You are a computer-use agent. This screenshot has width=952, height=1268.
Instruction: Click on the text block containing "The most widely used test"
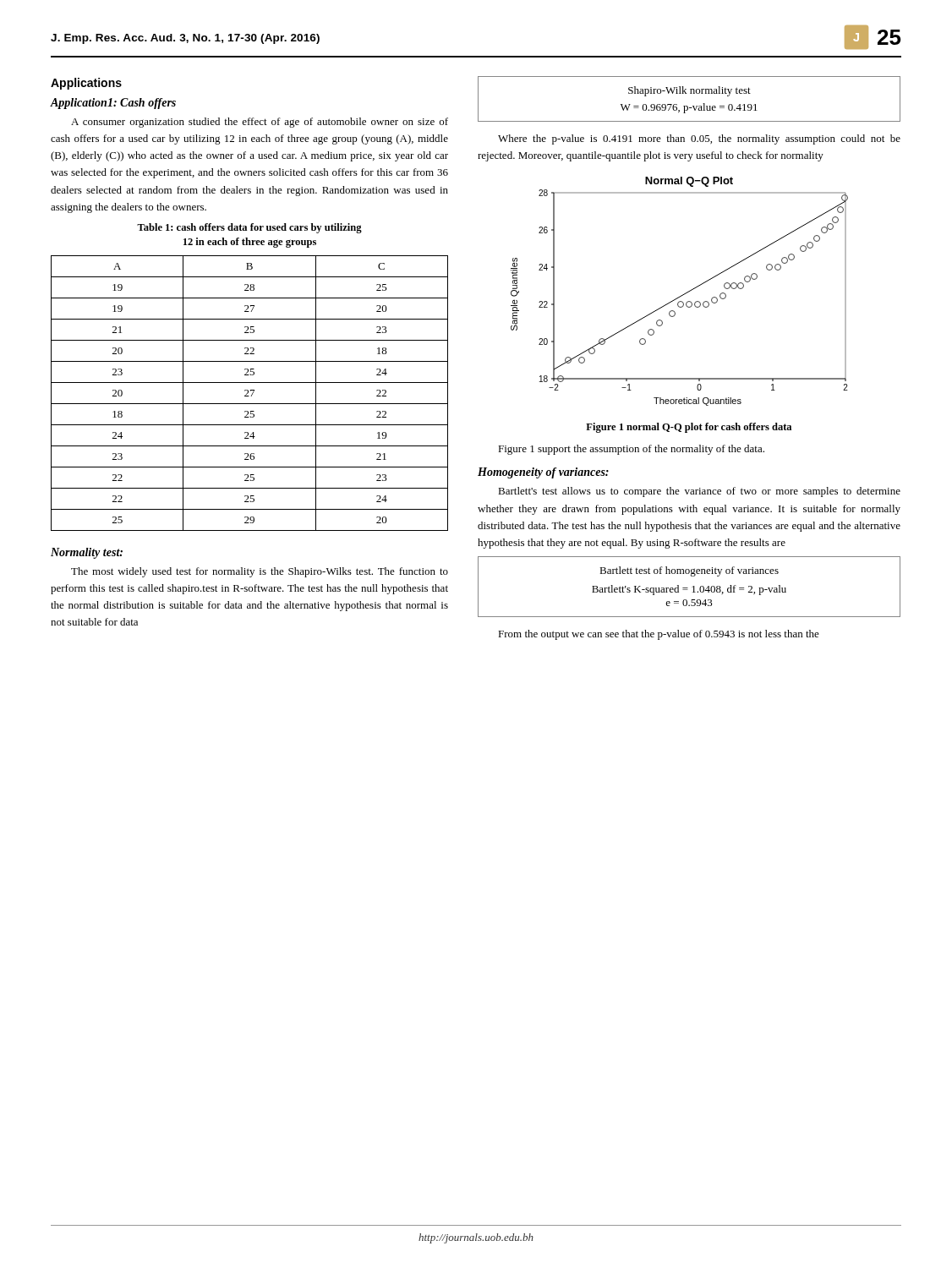(x=249, y=597)
